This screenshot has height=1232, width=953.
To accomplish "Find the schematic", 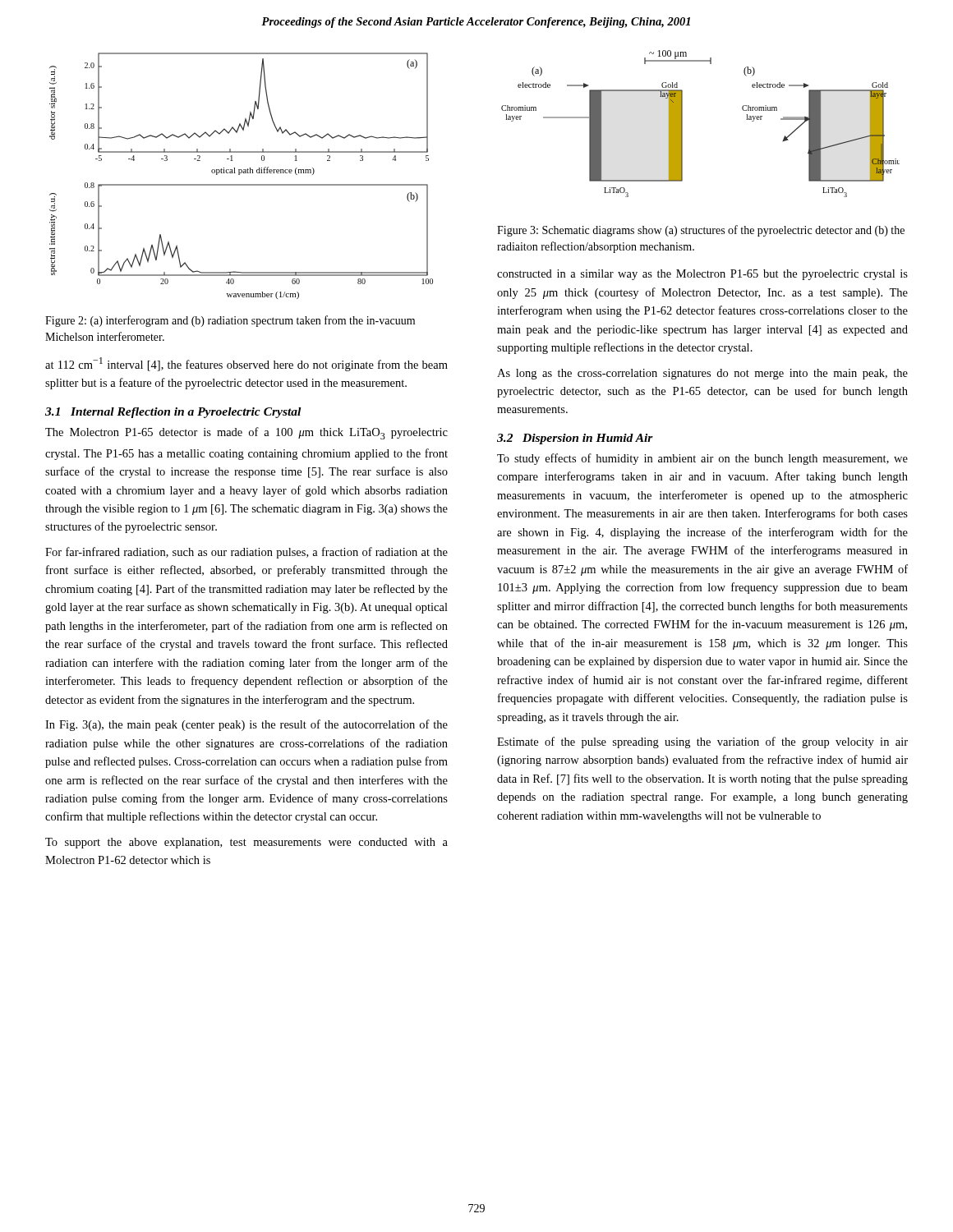I will 702,129.
